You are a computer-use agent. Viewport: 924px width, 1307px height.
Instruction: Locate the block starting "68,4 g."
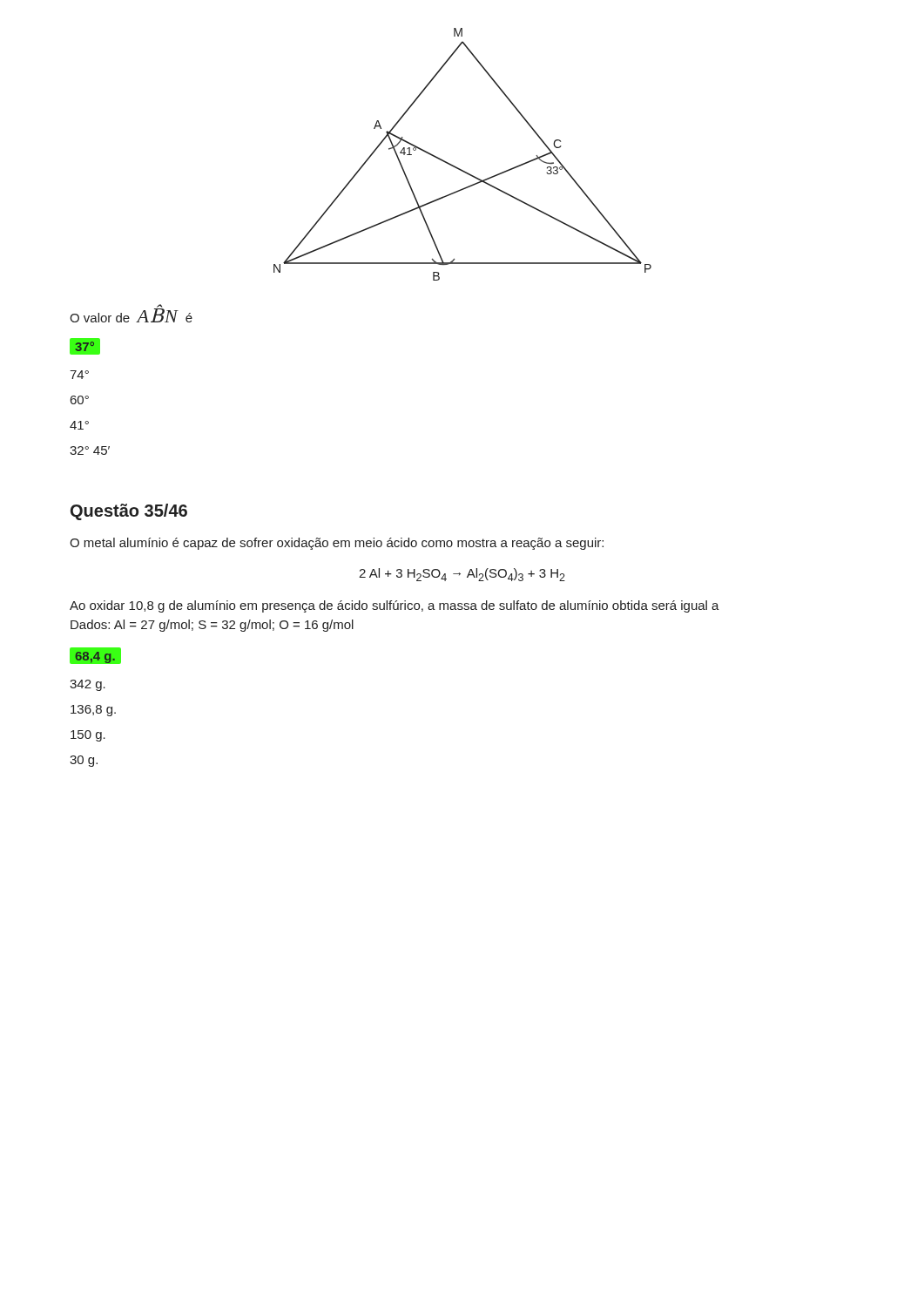[x=95, y=655]
